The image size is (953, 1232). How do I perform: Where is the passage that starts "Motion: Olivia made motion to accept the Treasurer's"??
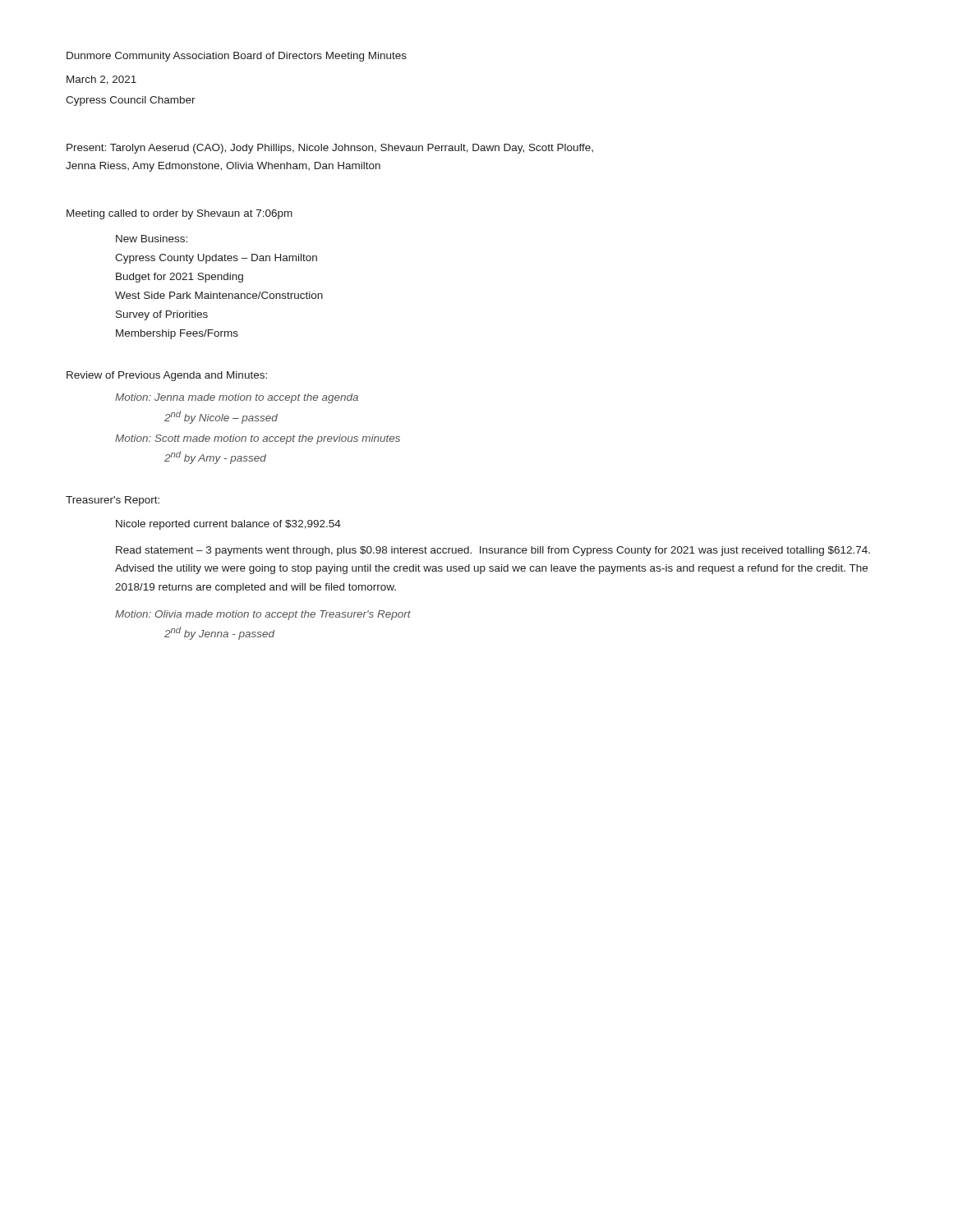(263, 614)
